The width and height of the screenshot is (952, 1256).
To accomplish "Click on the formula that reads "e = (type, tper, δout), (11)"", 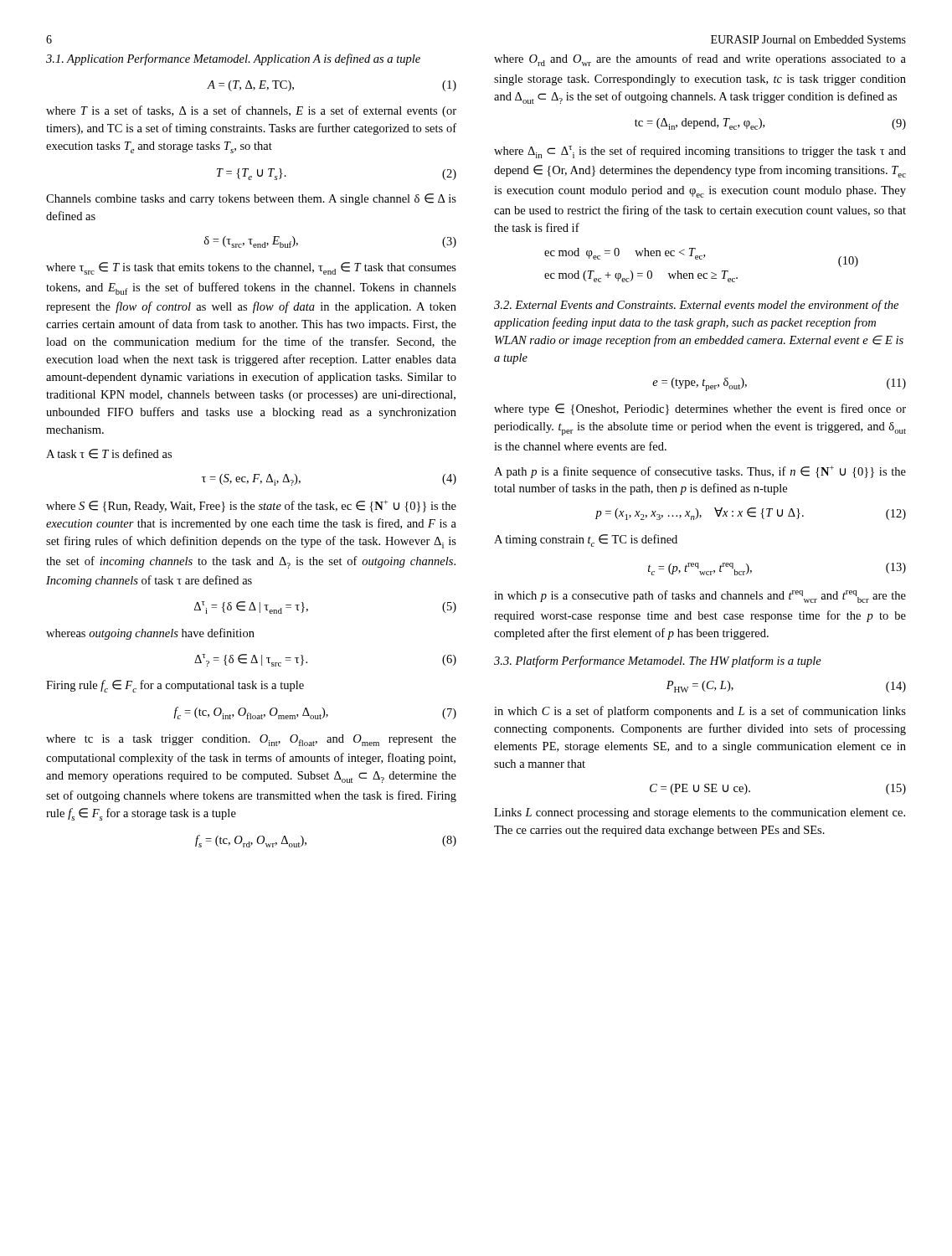I will (695, 383).
